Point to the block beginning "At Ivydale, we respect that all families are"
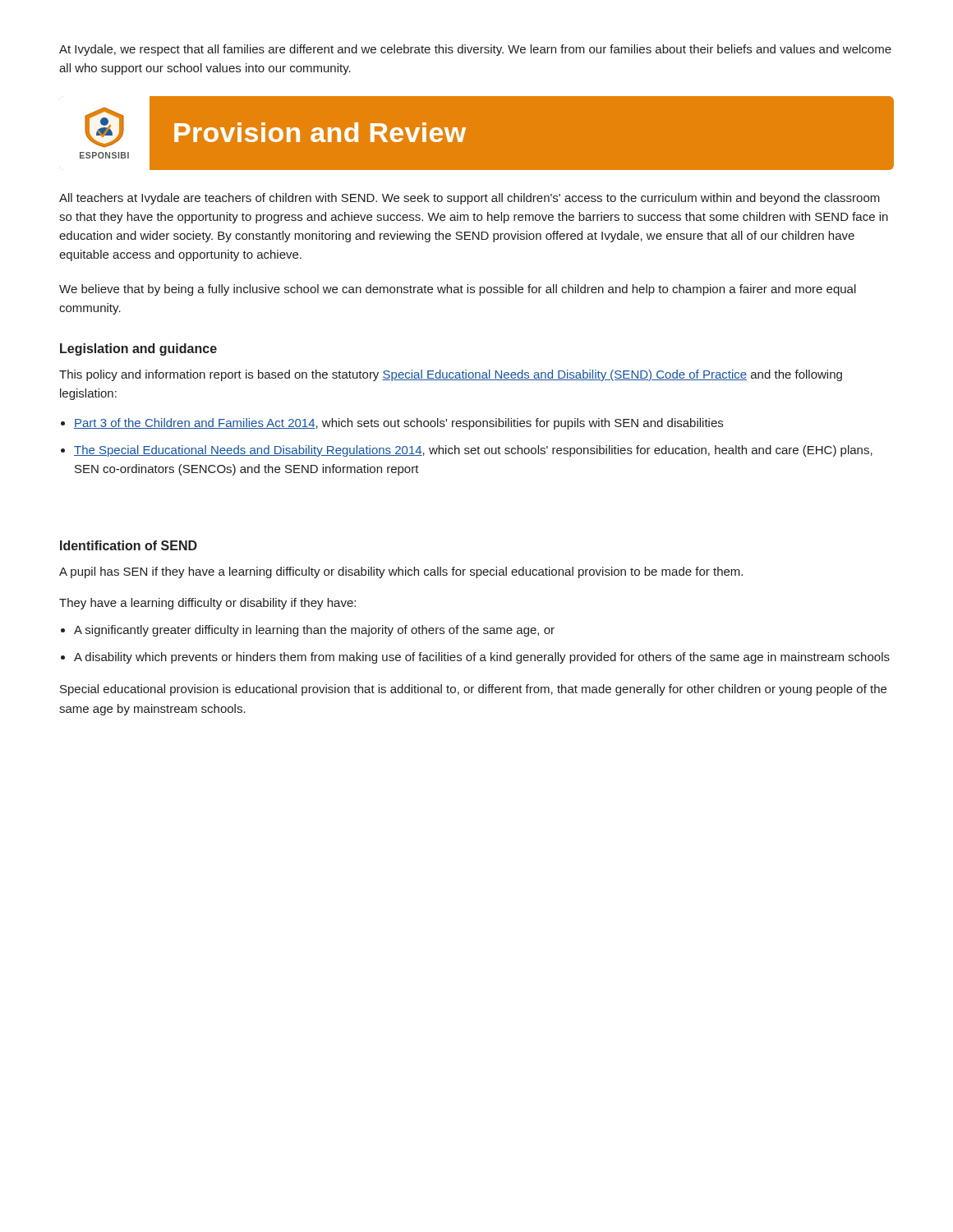This screenshot has height=1232, width=953. coord(475,58)
